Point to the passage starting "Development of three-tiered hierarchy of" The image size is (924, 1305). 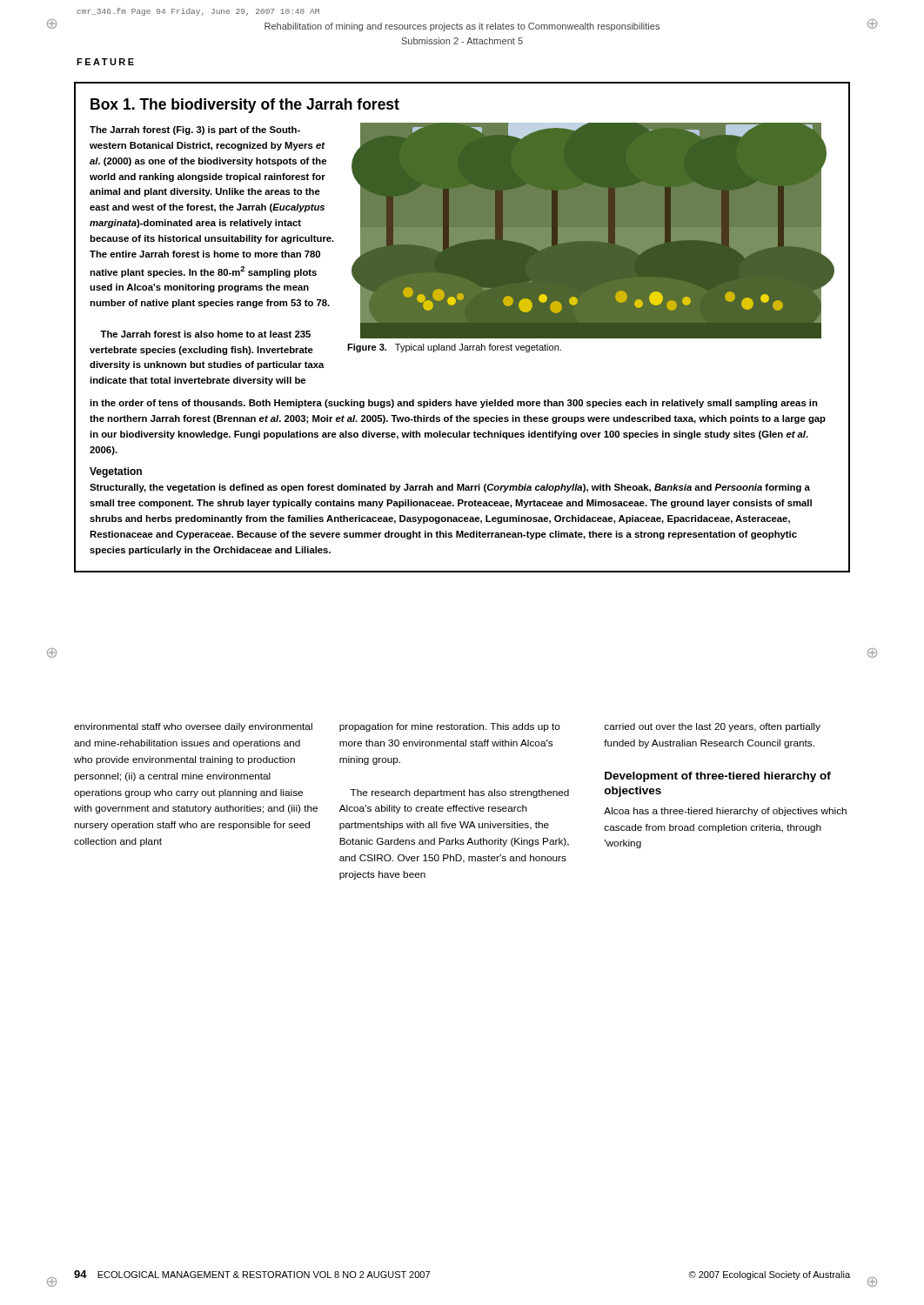pos(717,783)
